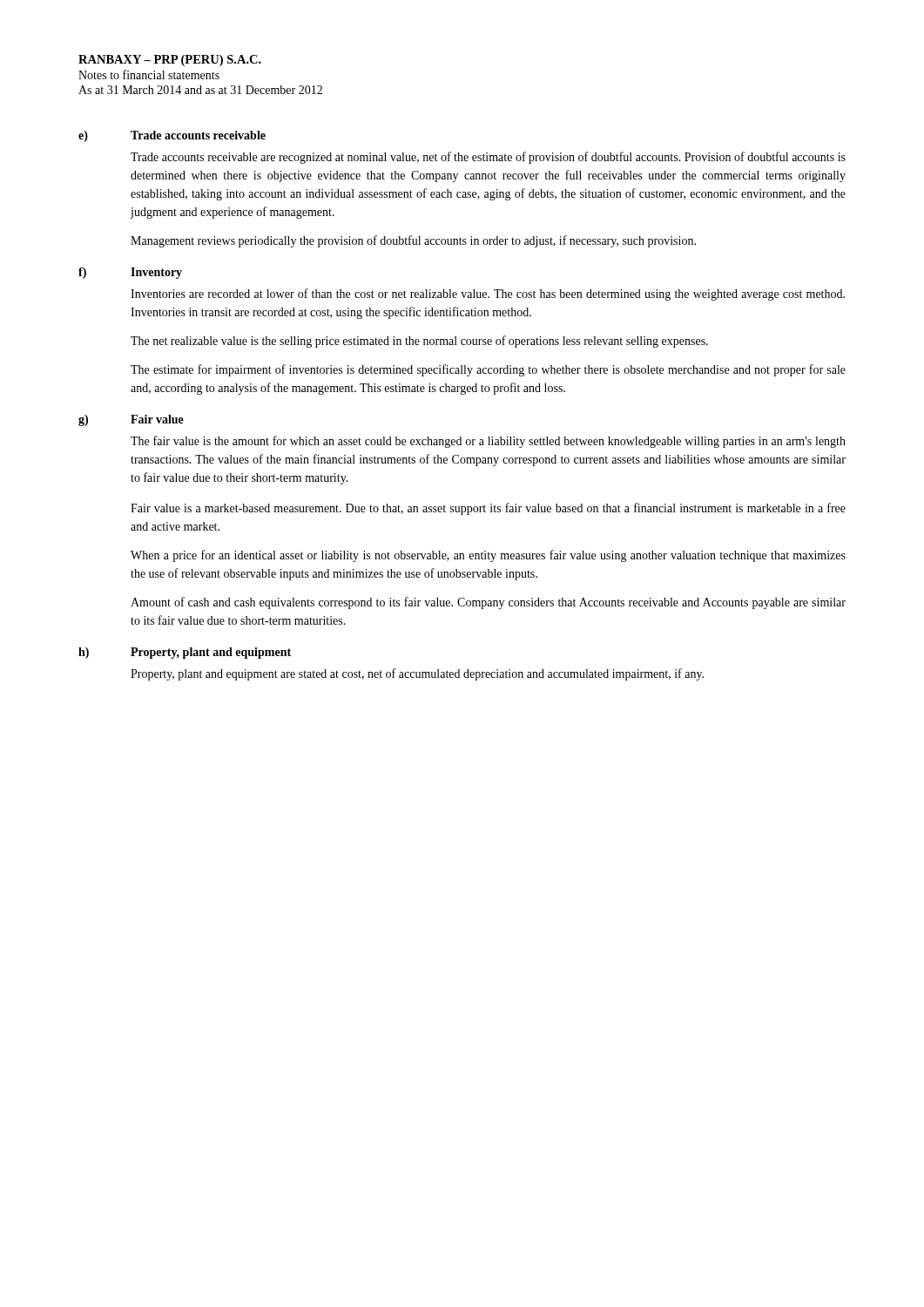Find the text block containing "The fair value is the amount for"
Image resolution: width=924 pixels, height=1307 pixels.
click(x=488, y=460)
